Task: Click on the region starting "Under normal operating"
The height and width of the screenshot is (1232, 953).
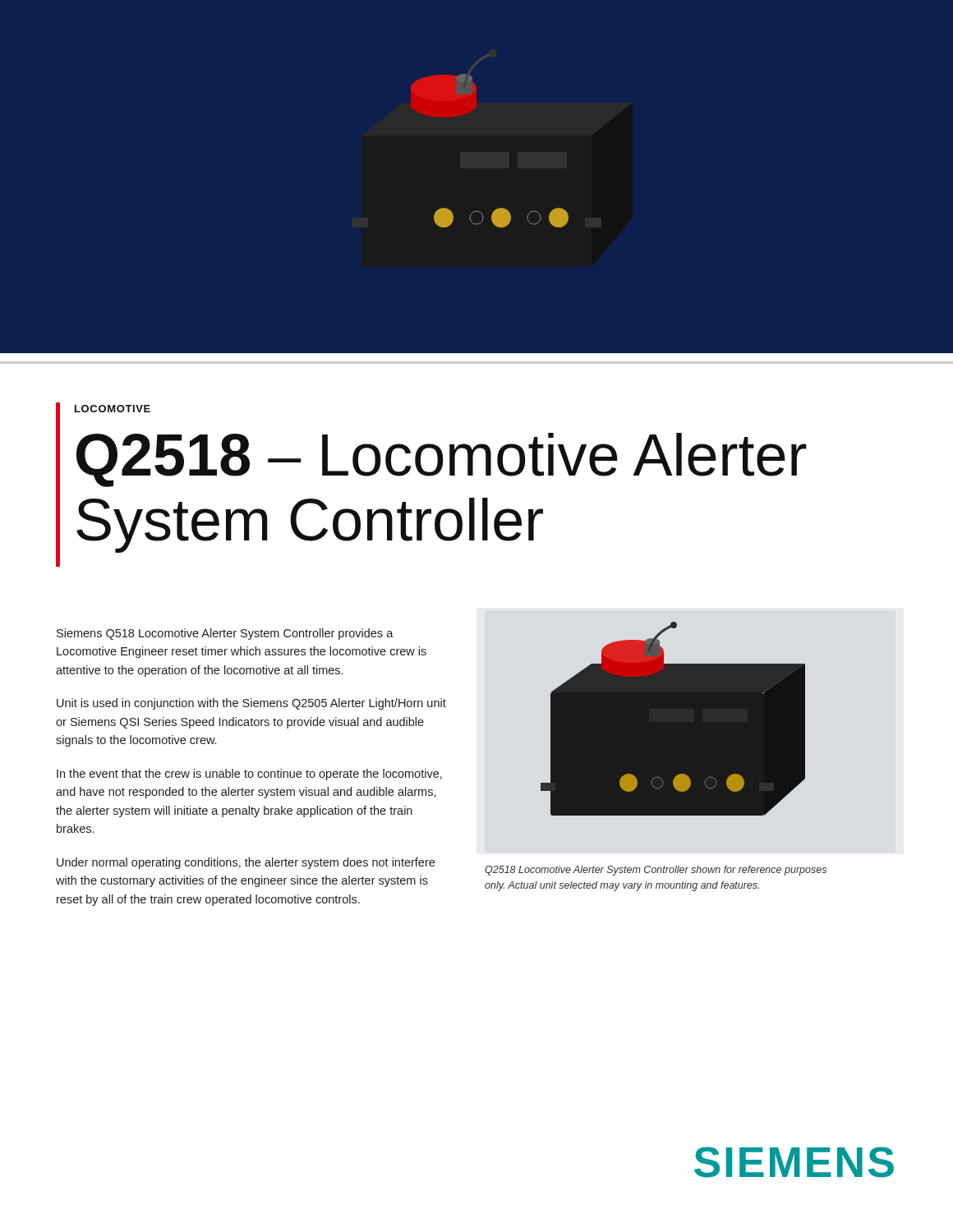Action: coord(253,881)
